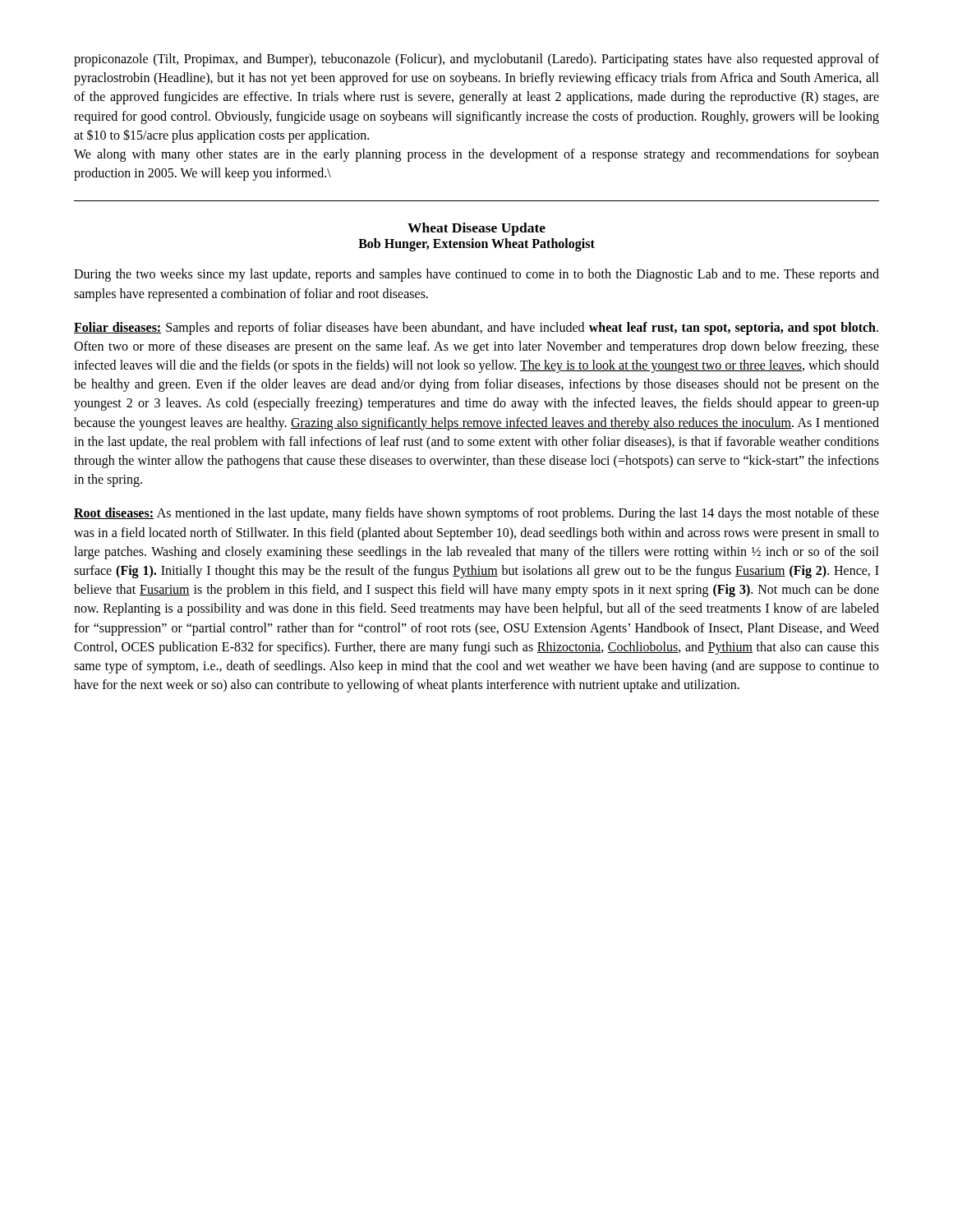Find the text block that says "During the two weeks"

[x=476, y=284]
